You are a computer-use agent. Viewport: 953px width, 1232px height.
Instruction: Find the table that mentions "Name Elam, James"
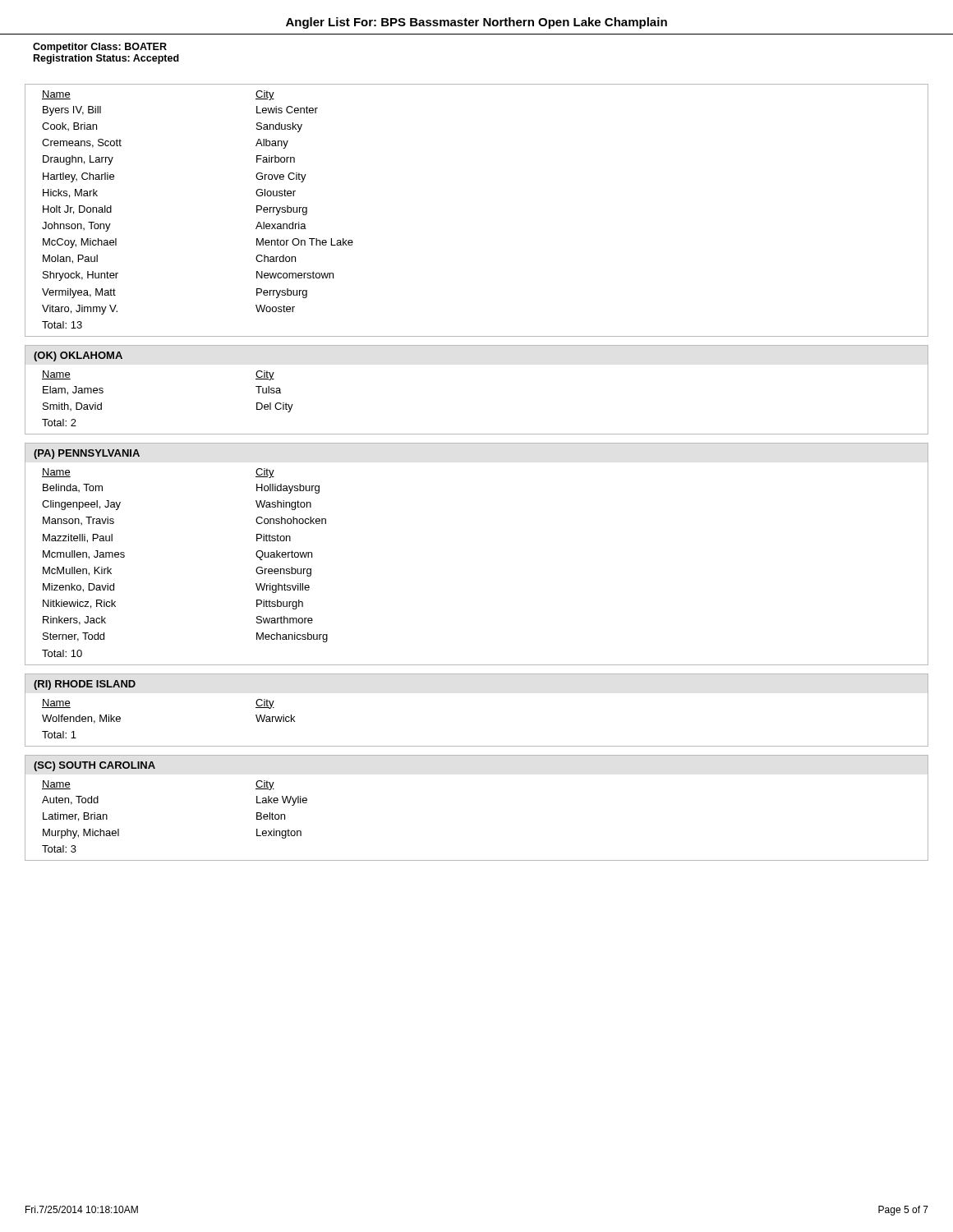point(476,399)
